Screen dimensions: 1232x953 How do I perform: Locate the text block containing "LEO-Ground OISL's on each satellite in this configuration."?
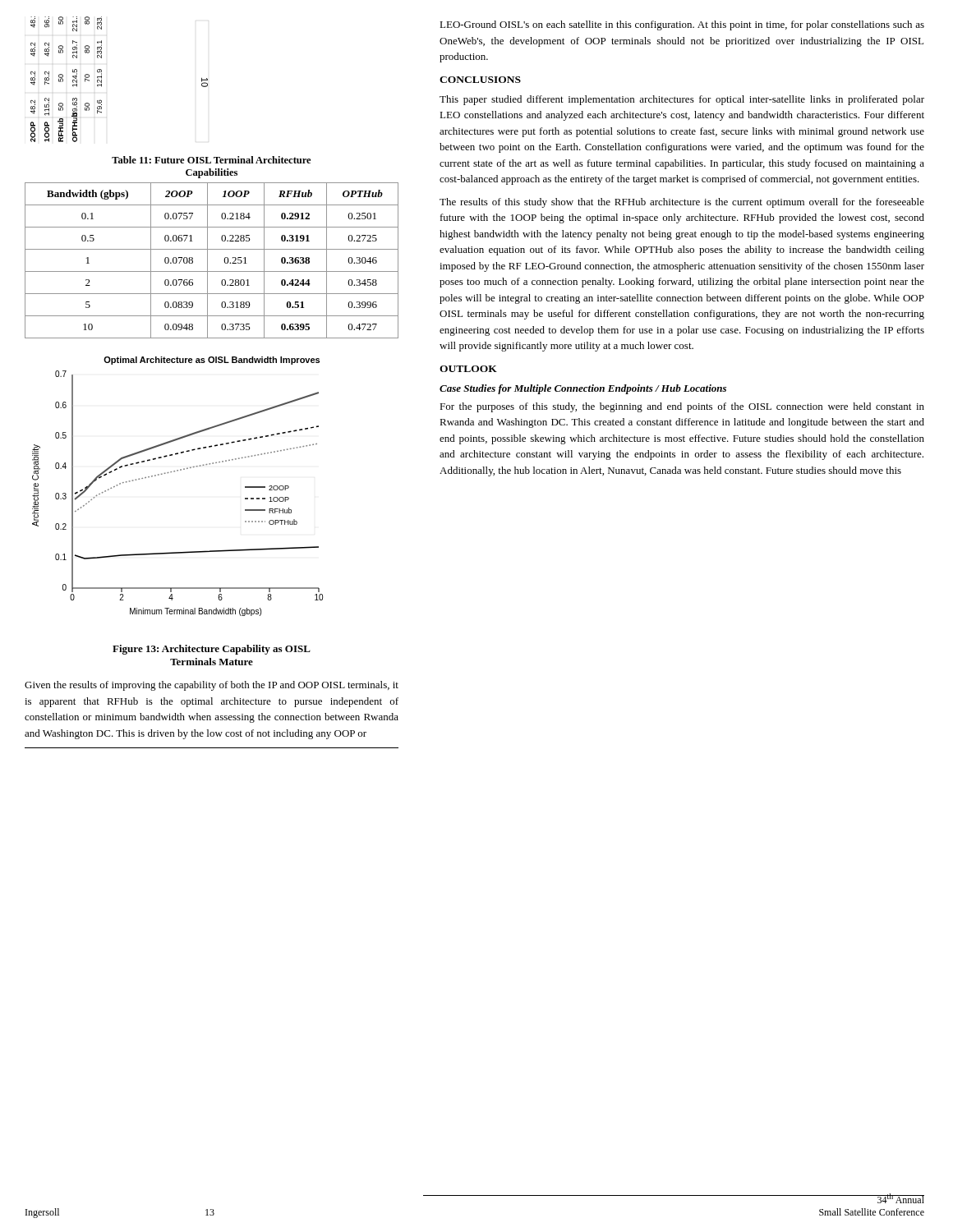coord(682,40)
